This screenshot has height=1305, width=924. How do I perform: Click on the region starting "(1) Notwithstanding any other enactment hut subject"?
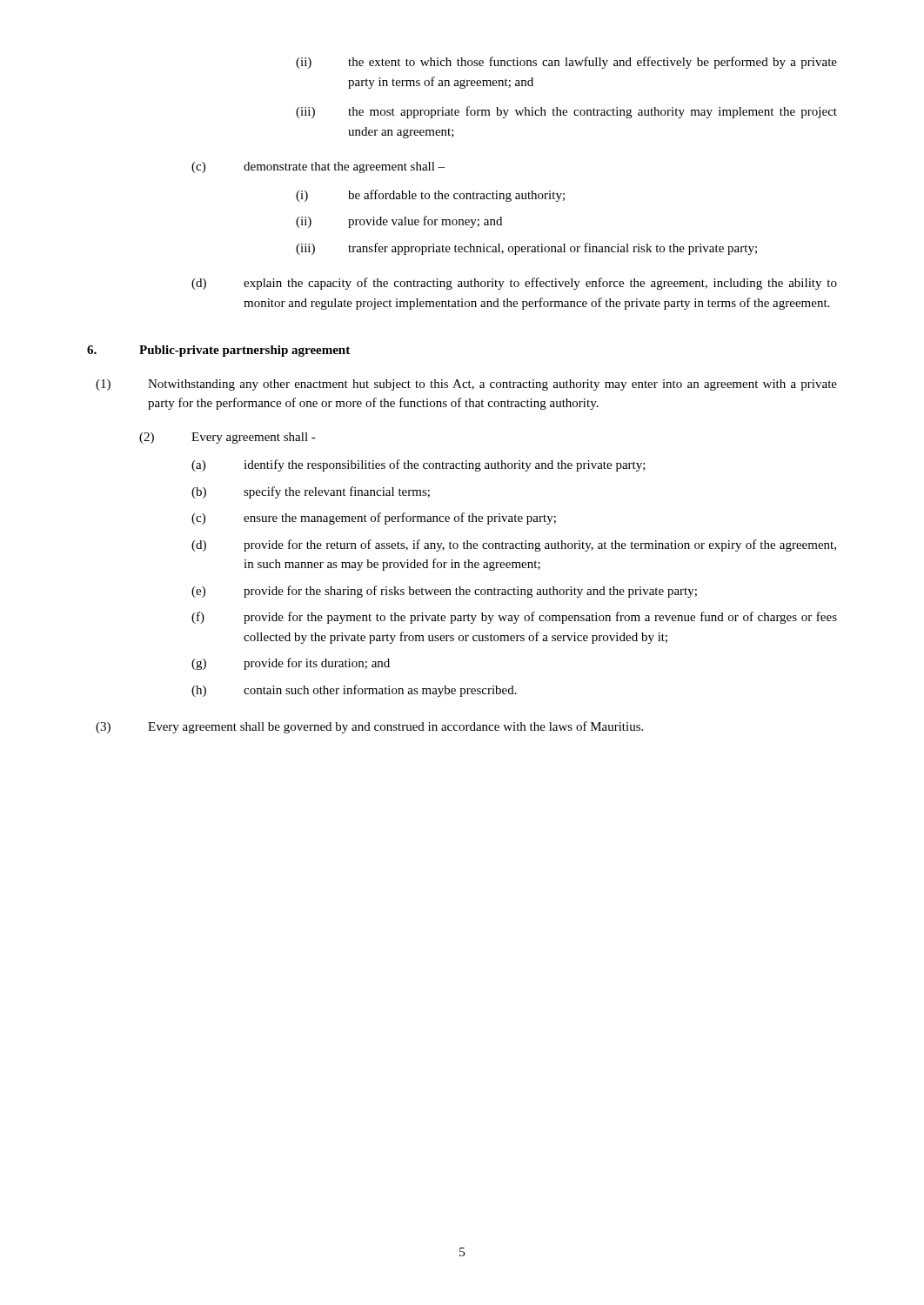click(462, 393)
